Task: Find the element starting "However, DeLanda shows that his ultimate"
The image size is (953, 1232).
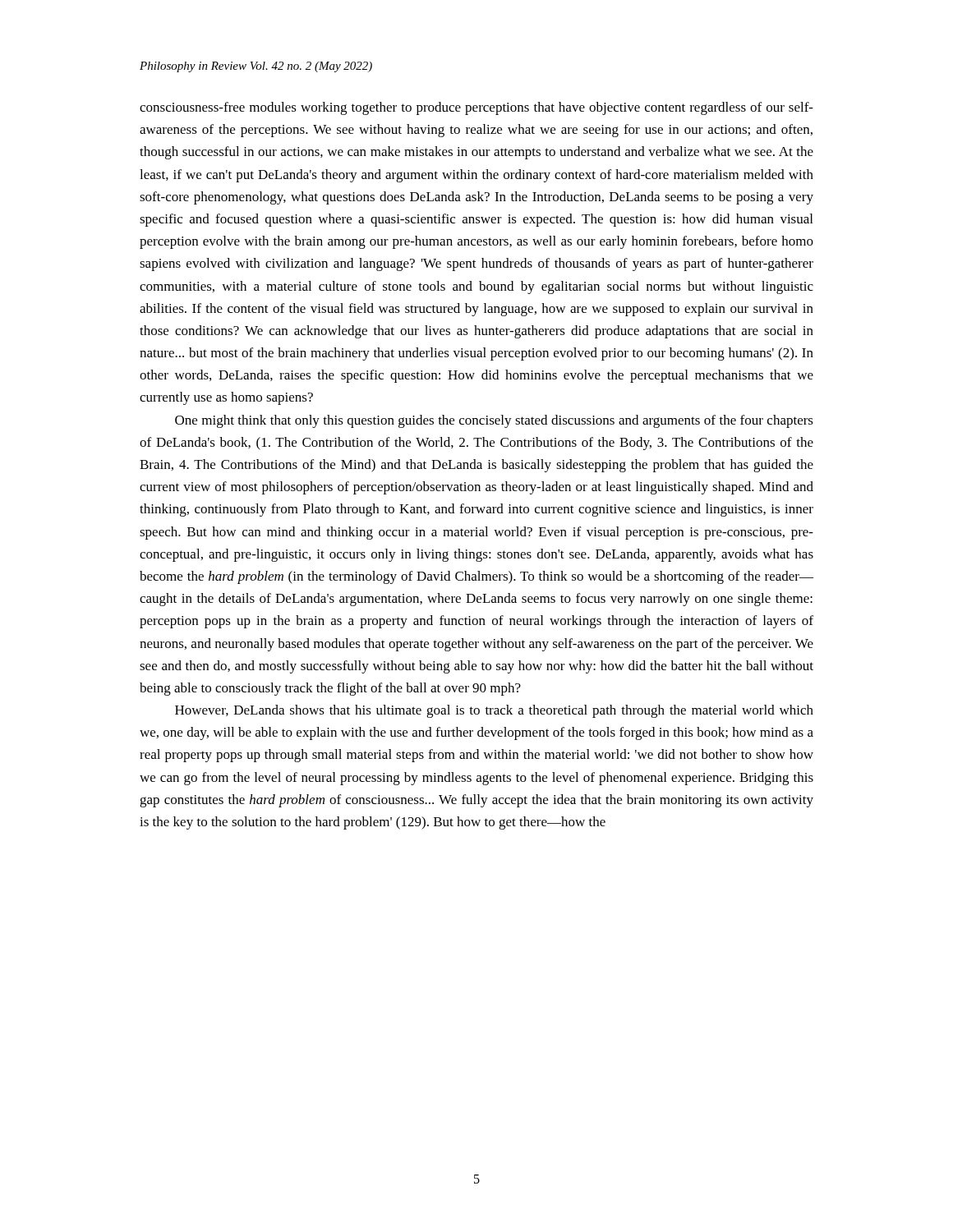Action: (x=476, y=766)
